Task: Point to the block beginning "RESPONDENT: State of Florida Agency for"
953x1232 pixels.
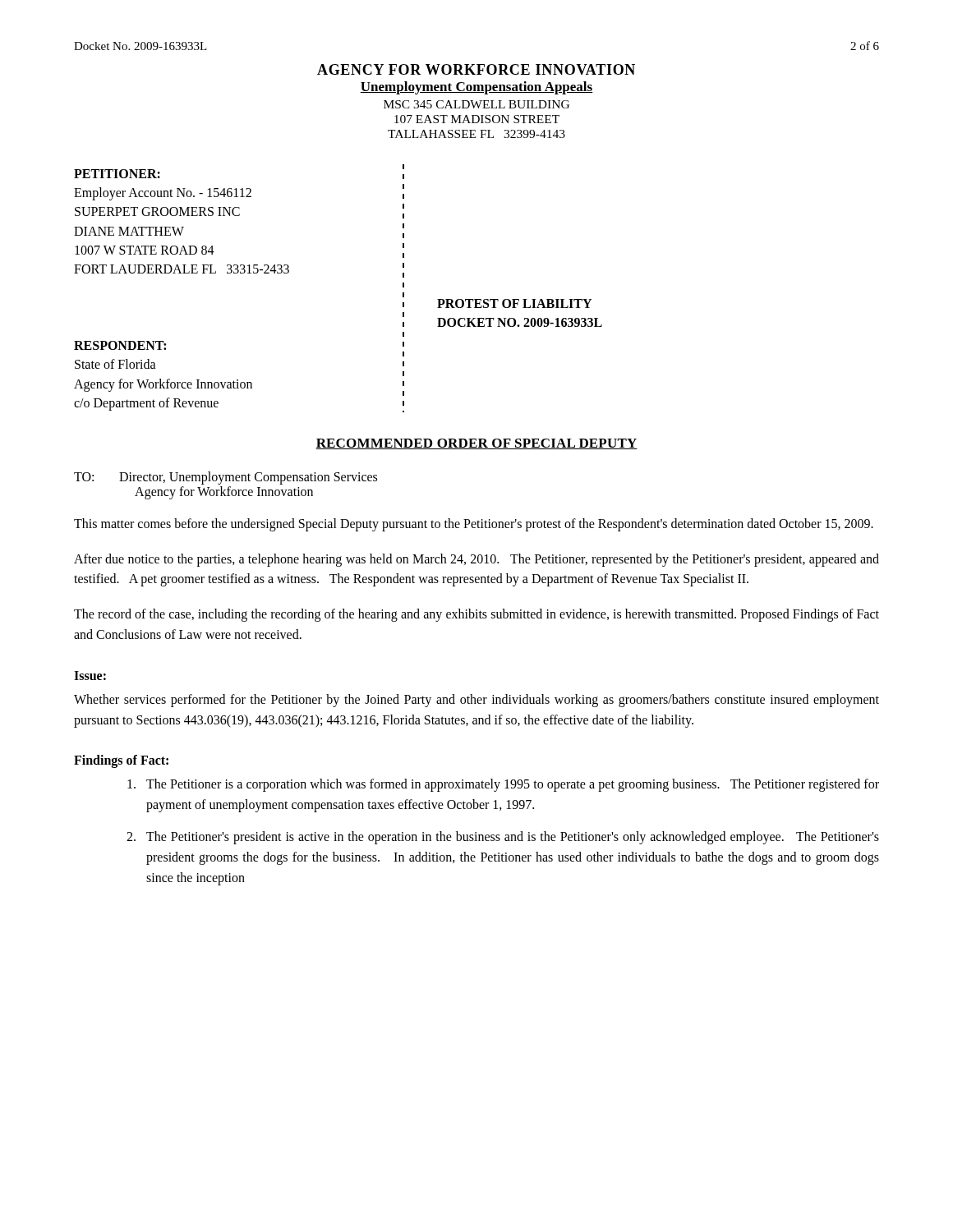Action: [226, 374]
